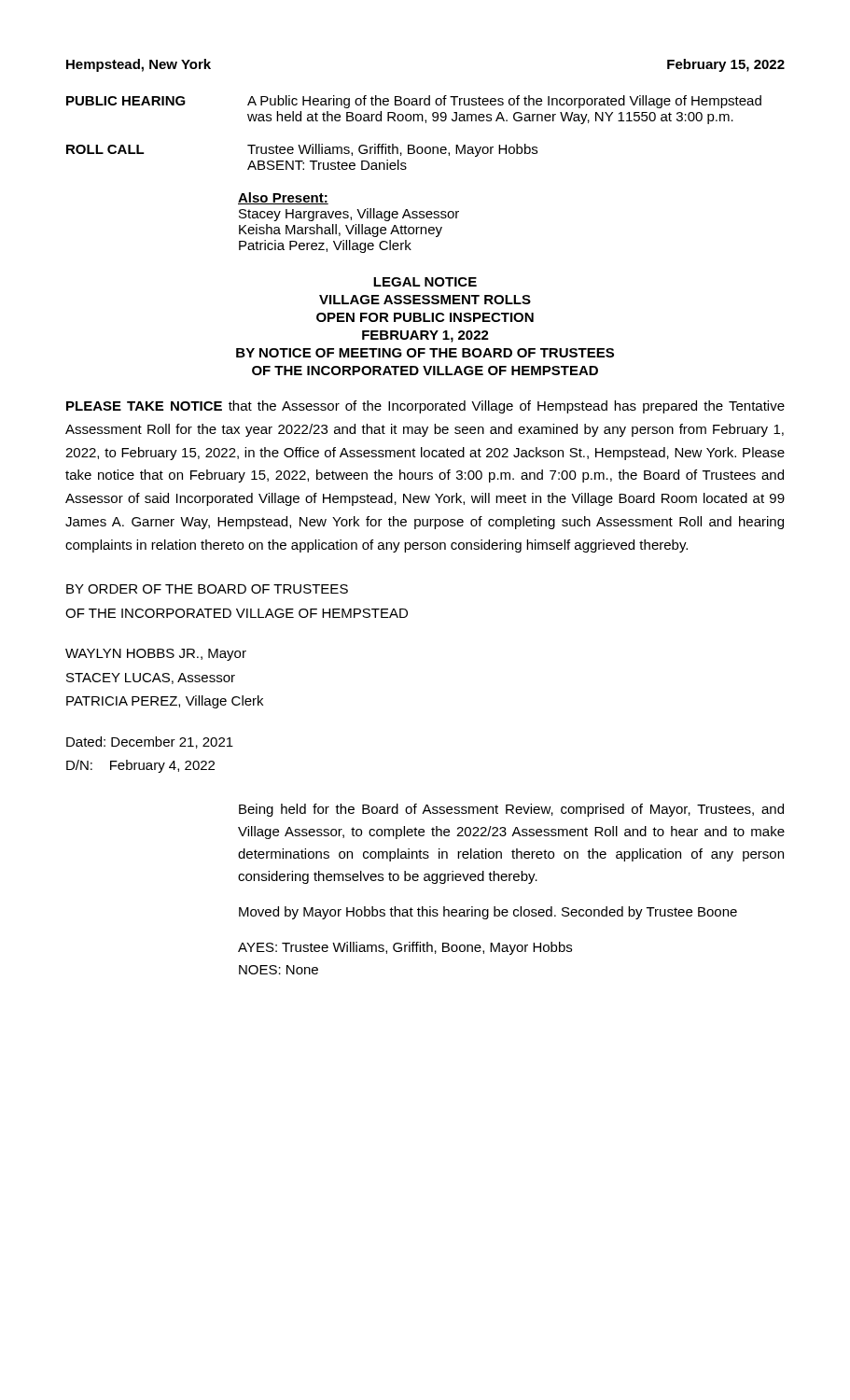This screenshot has height=1400, width=850.
Task: Select the text block that says "WAYLYN HOBBS JR., Mayor STACEY LUCAS, Assessor PATRICIA"
Action: (x=164, y=677)
